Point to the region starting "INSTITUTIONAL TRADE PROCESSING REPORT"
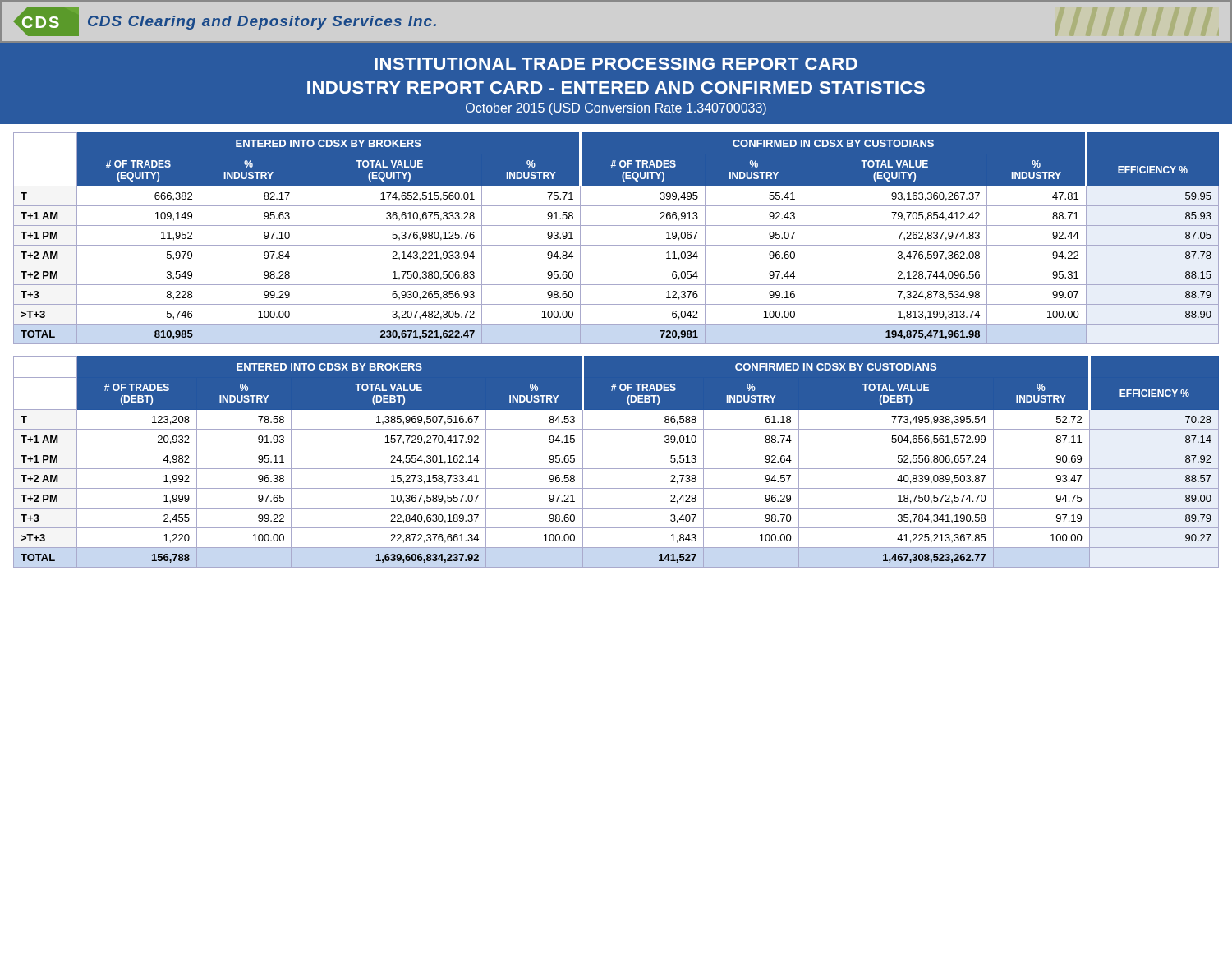 coord(616,84)
